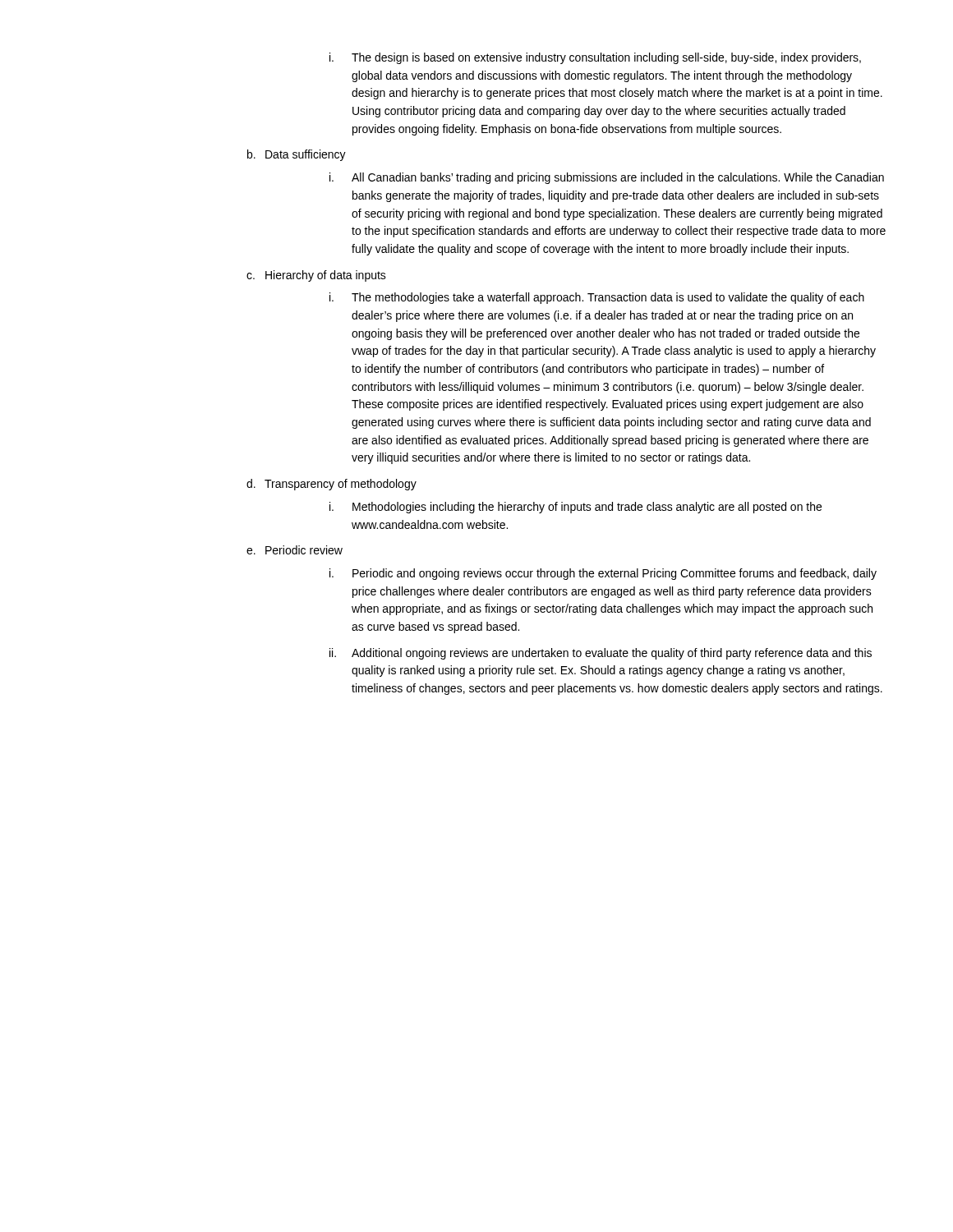Image resolution: width=953 pixels, height=1232 pixels.
Task: Click on the block starting "i. Periodic and ongoing"
Action: (x=608, y=601)
